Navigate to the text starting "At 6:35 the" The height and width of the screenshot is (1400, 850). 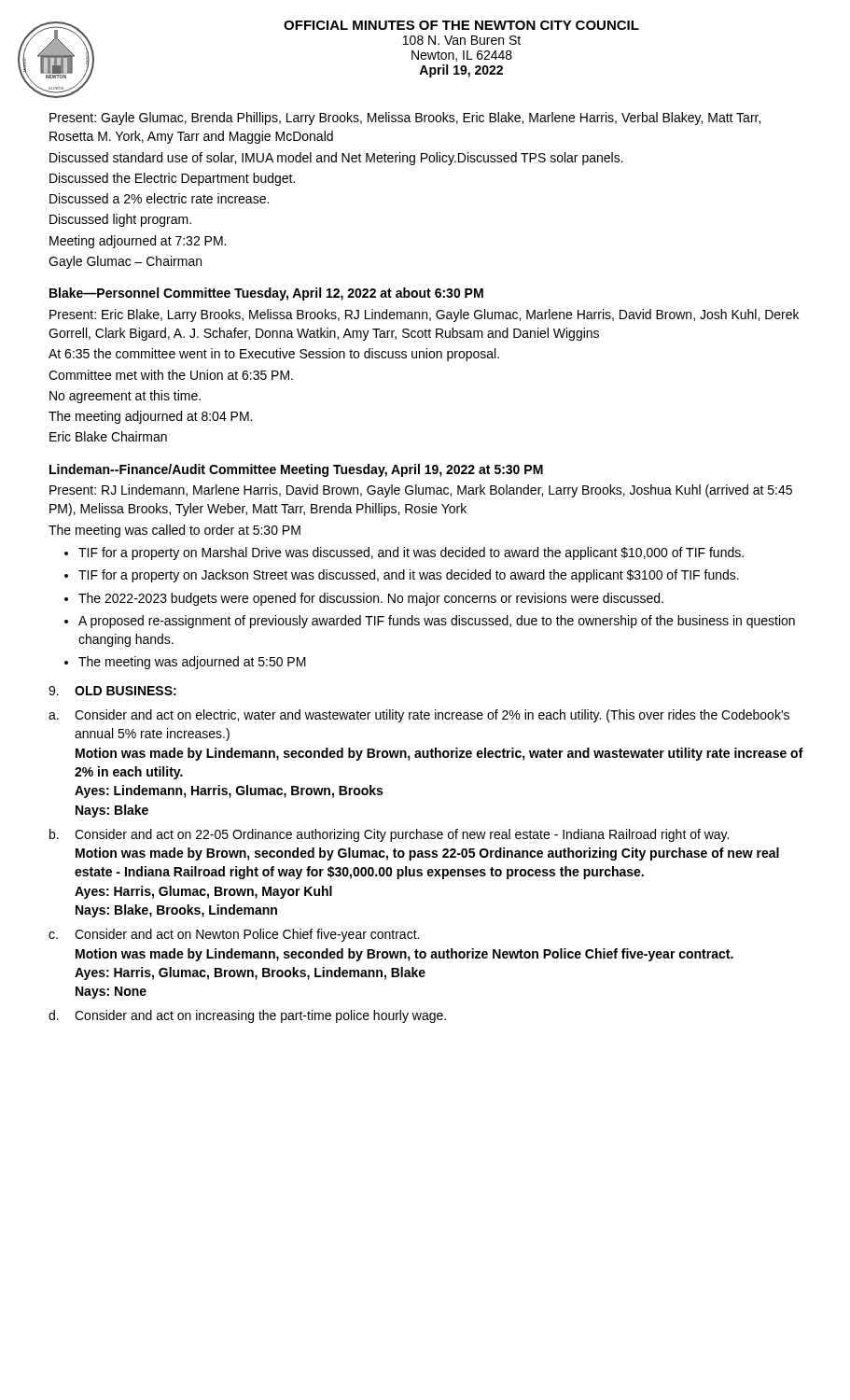pyautogui.click(x=274, y=354)
